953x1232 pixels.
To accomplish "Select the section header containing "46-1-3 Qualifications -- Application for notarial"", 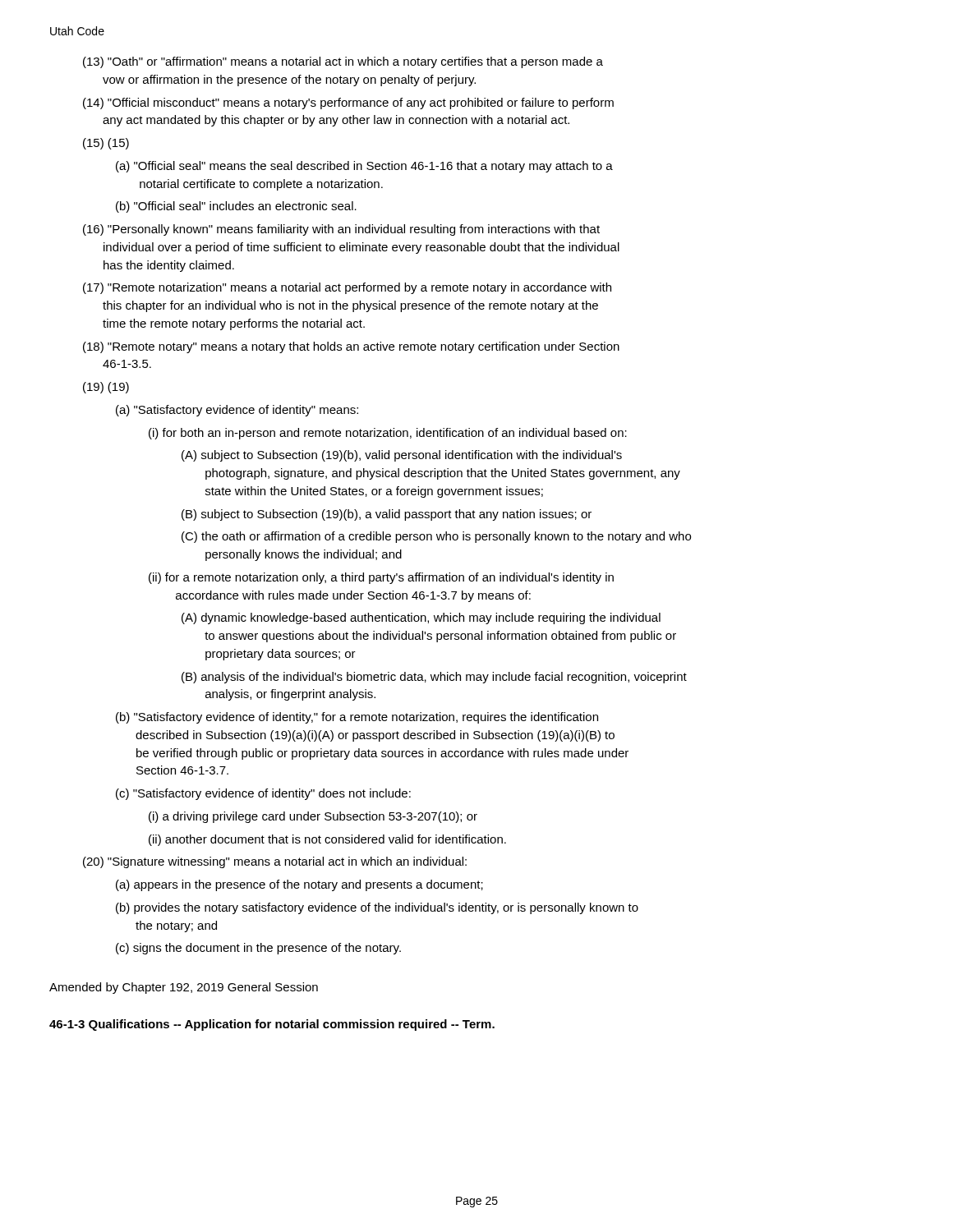I will 272,1024.
